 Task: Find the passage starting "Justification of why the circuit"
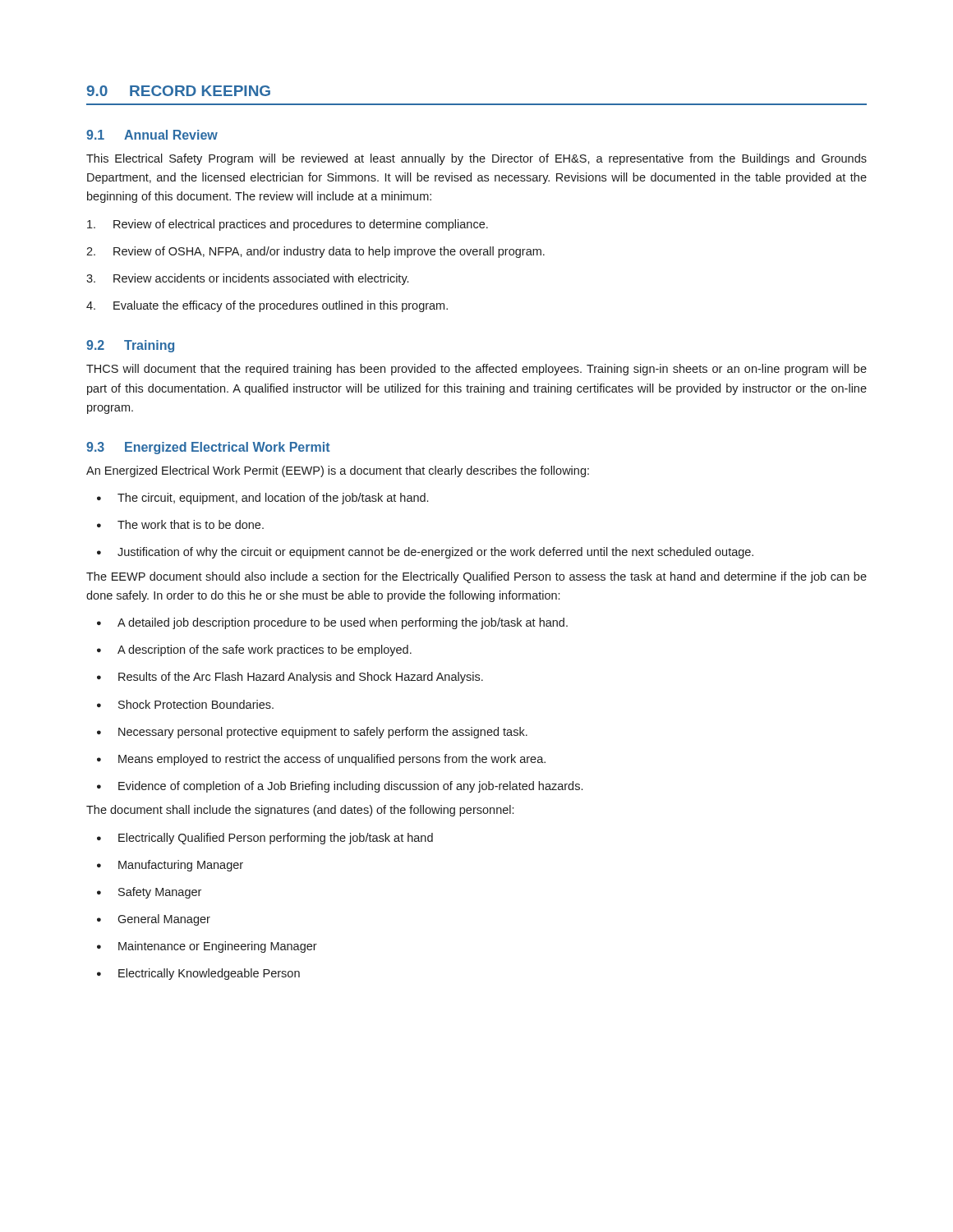476,553
